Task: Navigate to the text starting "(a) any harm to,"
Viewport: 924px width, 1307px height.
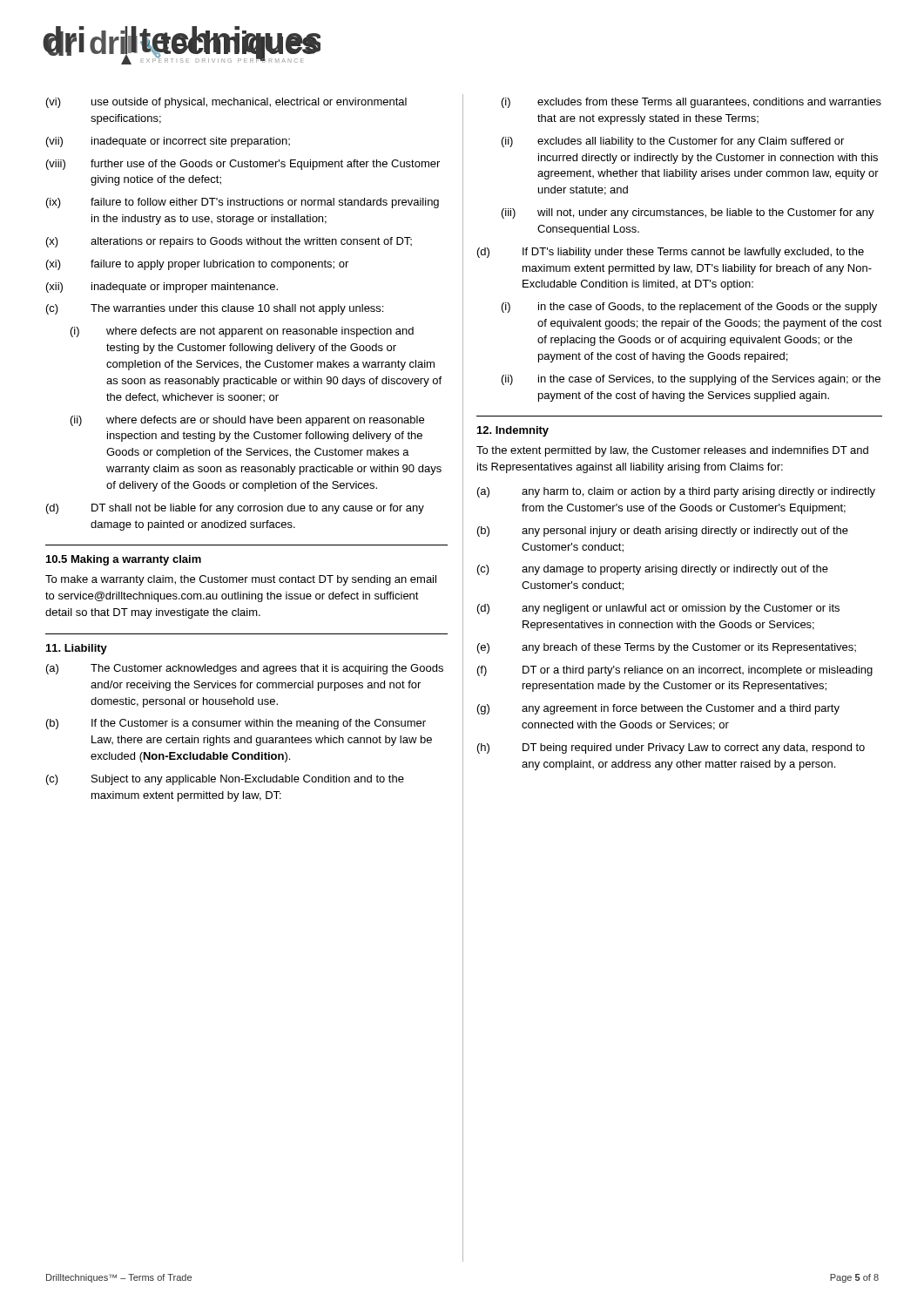Action: (x=679, y=500)
